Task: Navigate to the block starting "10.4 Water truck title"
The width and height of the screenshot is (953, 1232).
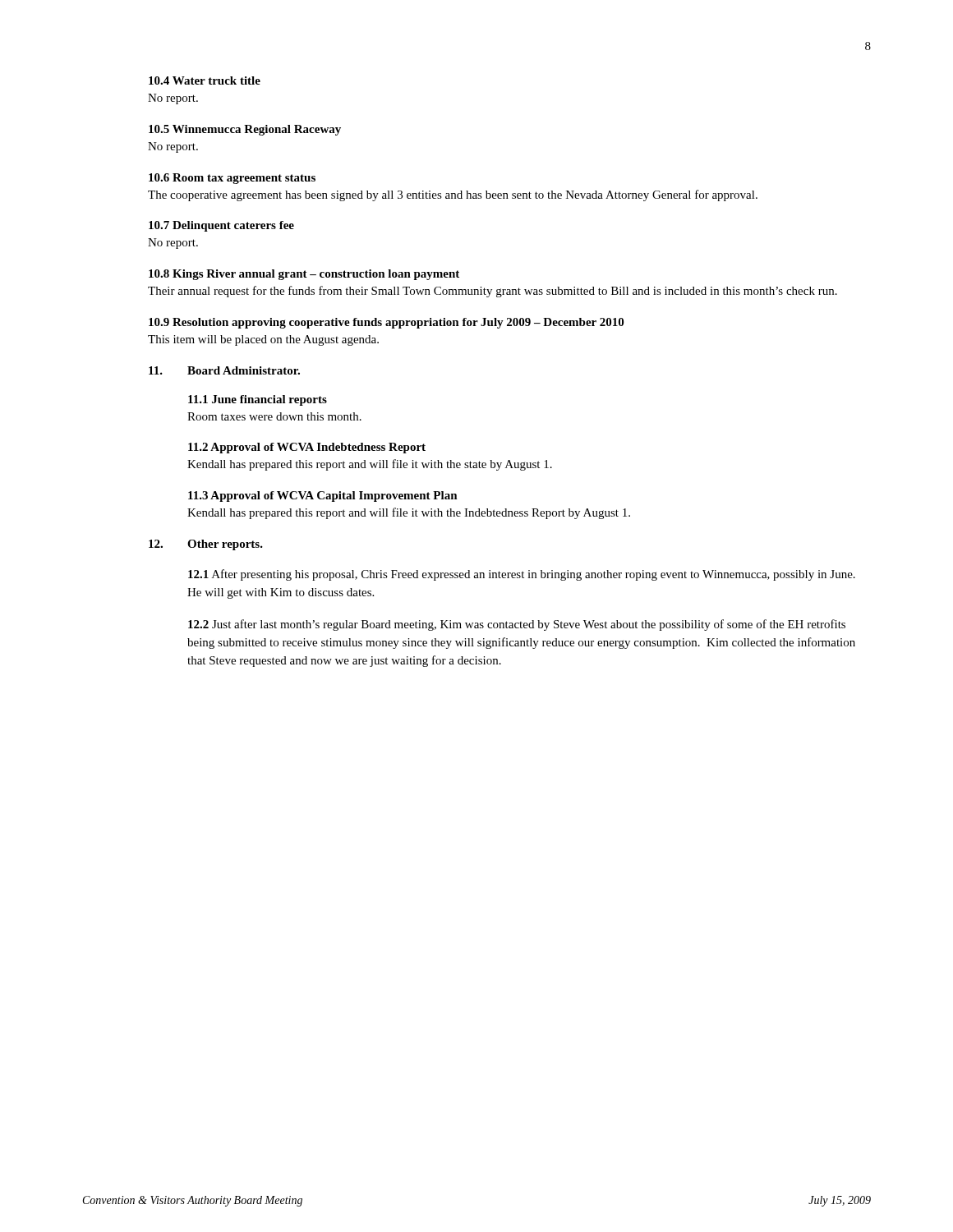Action: 204,81
